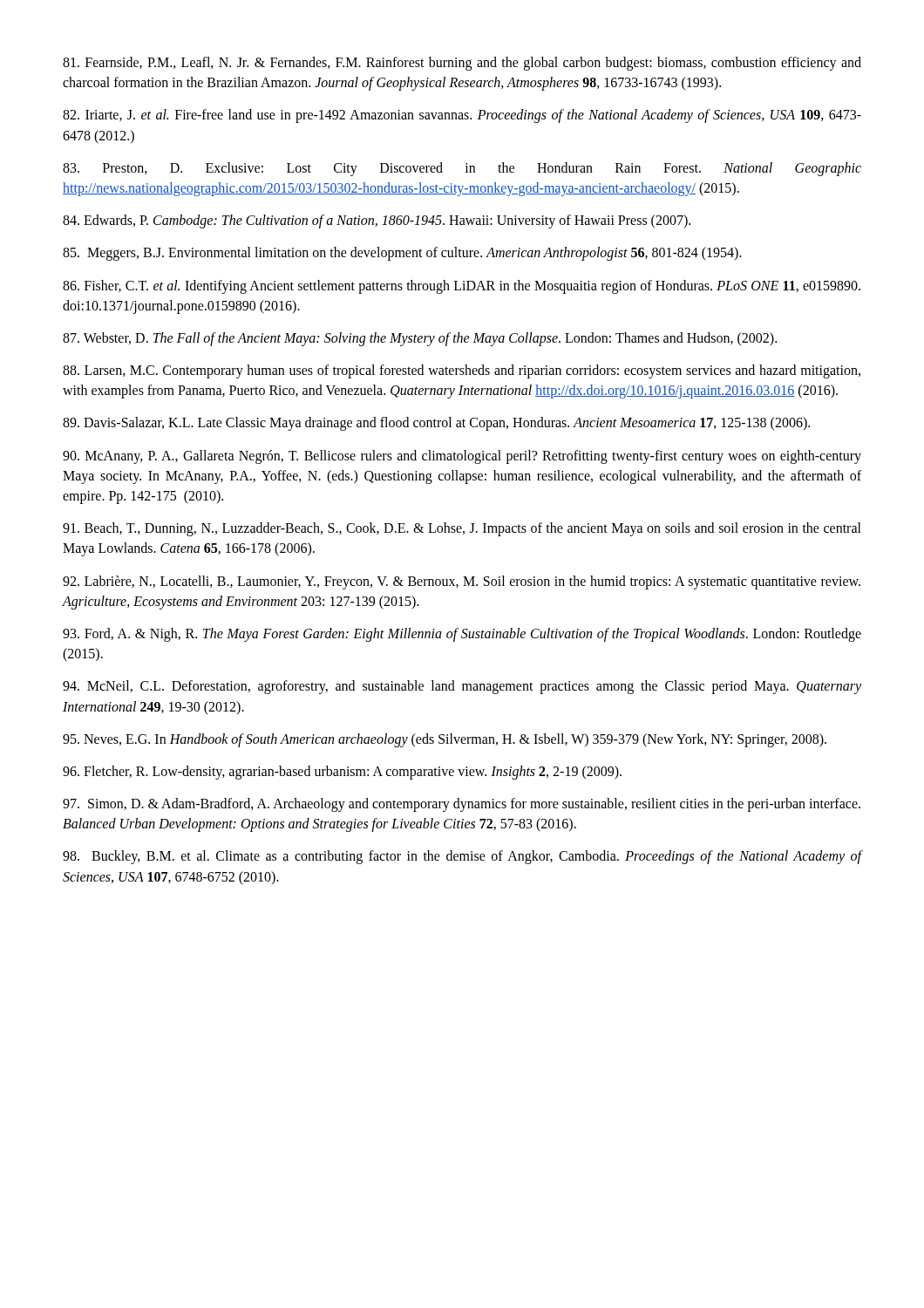
Task: Locate the list item that says "94. McNeil, C.L."
Action: click(462, 696)
